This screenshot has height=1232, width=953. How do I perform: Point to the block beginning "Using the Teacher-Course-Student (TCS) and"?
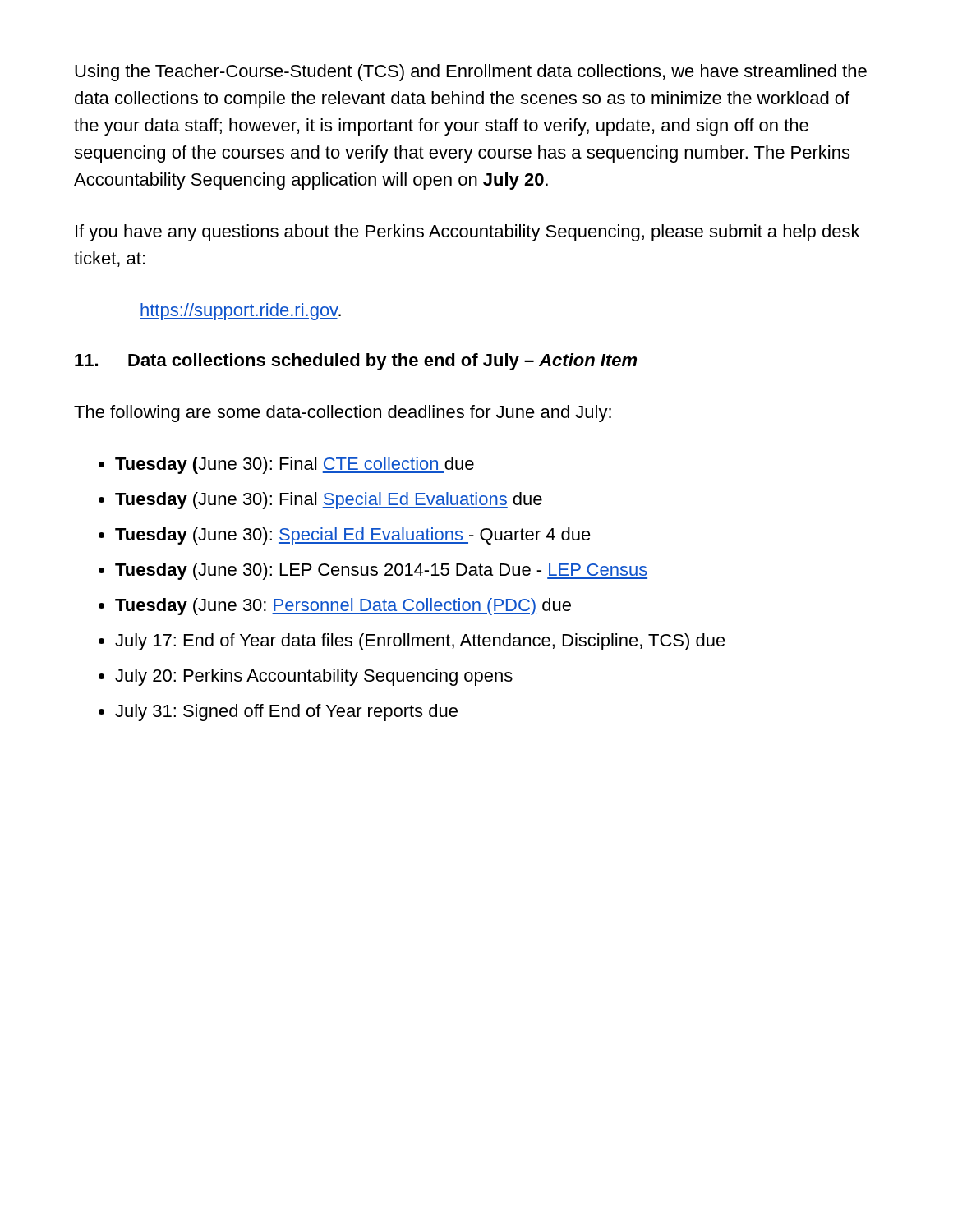(x=471, y=125)
